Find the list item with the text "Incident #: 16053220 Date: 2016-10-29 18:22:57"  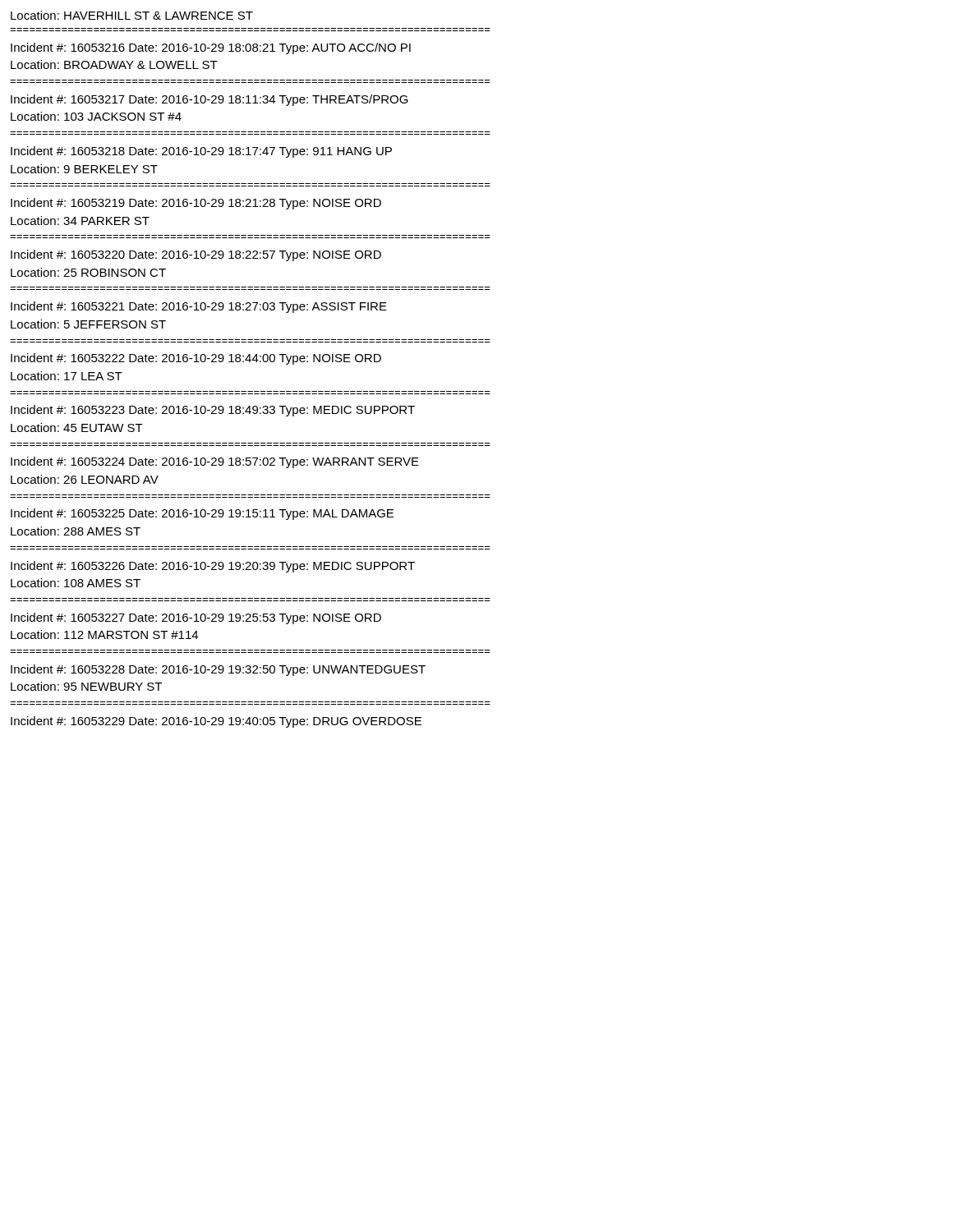click(x=196, y=263)
